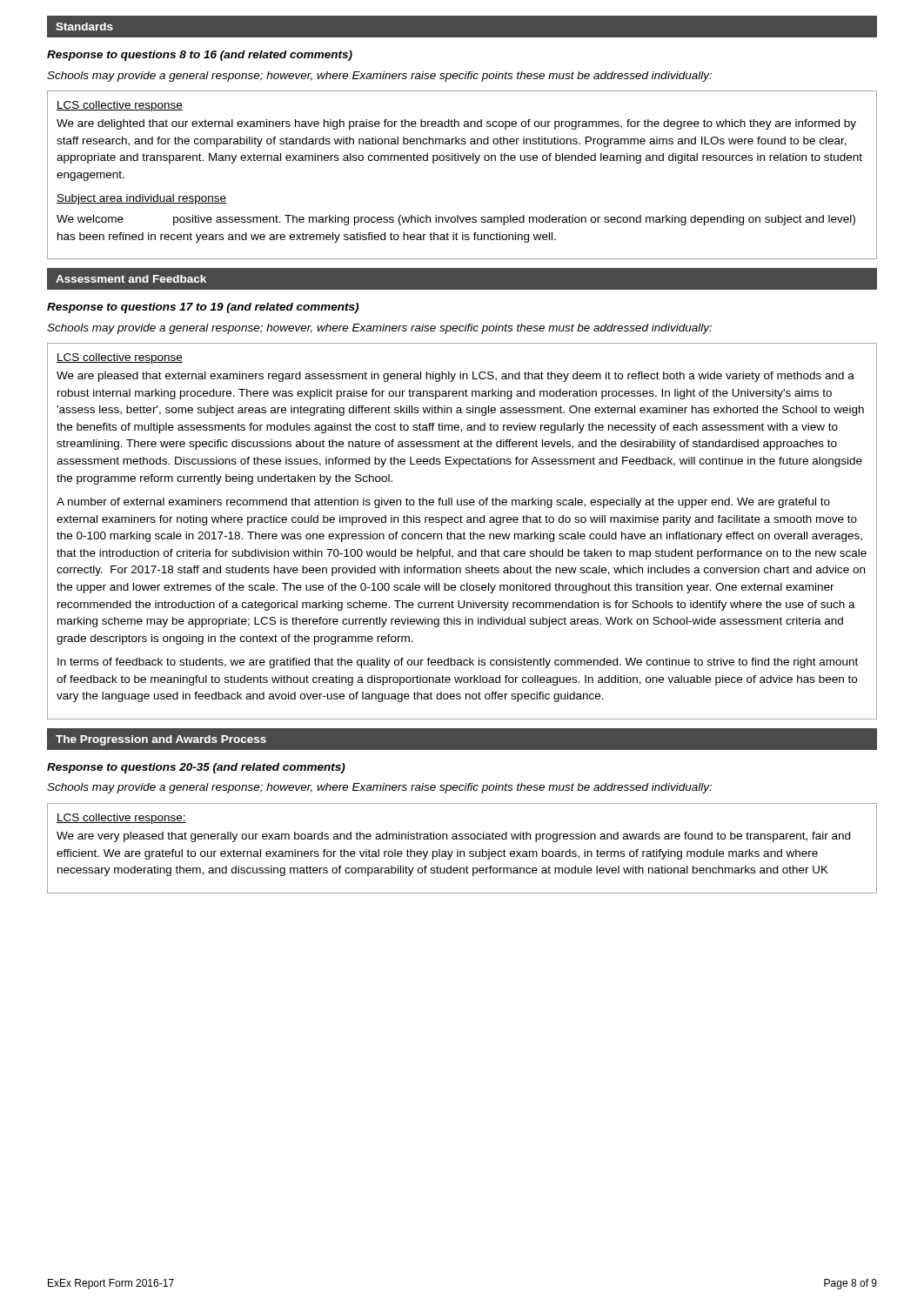Find the section header on this page that starts "Response to questions 8 to 16 (and related"
This screenshot has width=924, height=1305.
point(200,56)
